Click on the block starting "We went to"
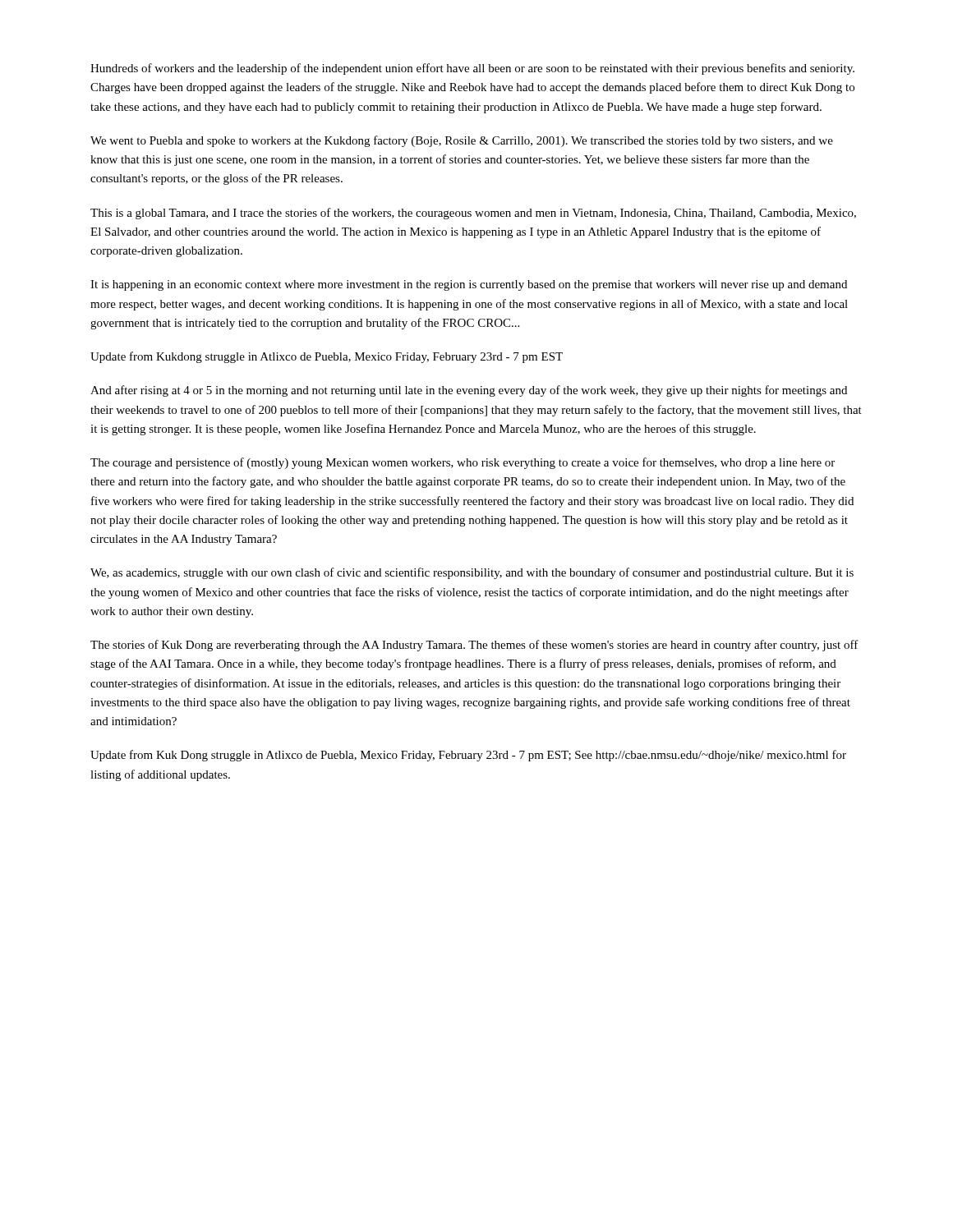The width and height of the screenshot is (953, 1232). click(462, 159)
